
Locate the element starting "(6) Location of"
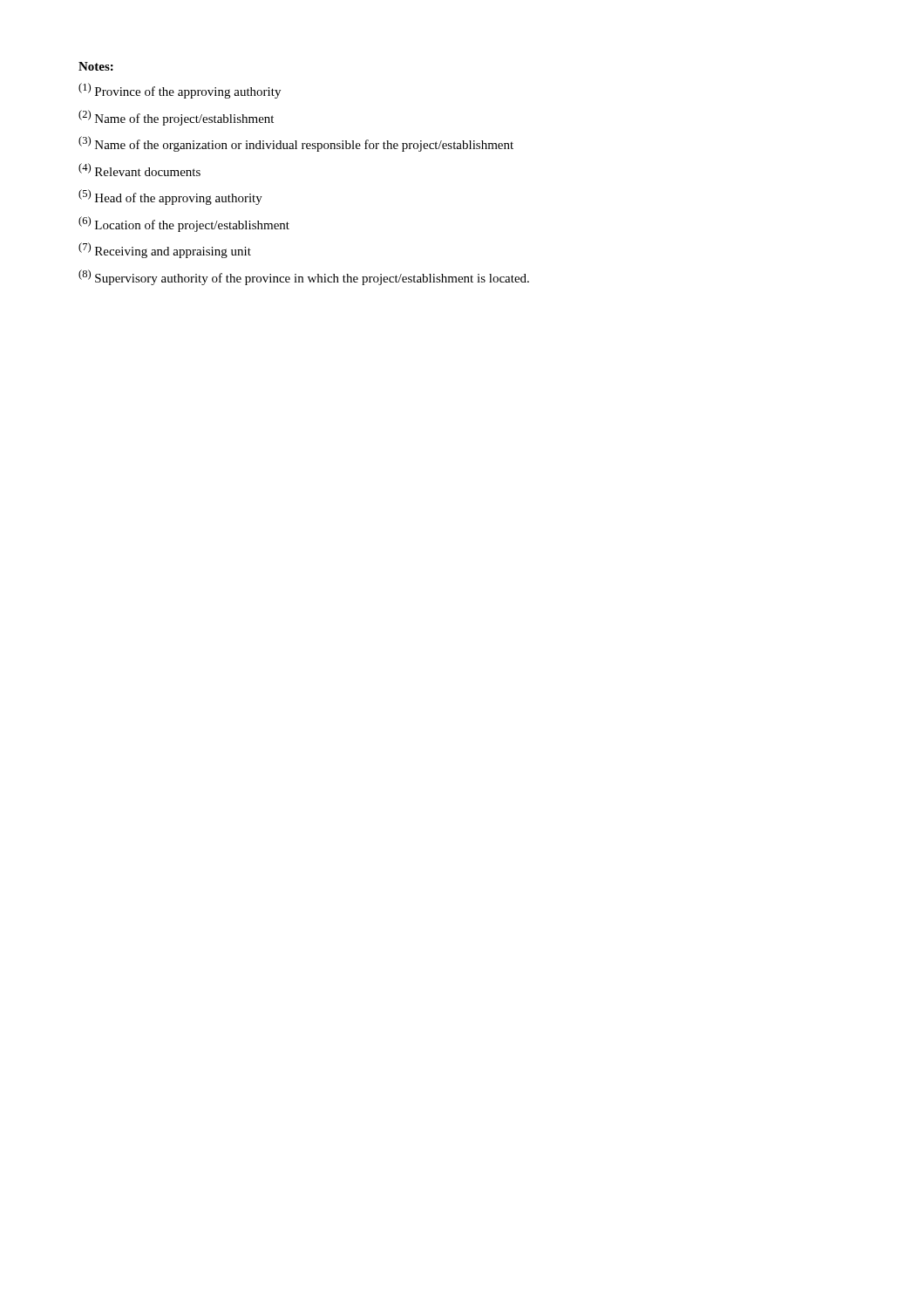(184, 223)
